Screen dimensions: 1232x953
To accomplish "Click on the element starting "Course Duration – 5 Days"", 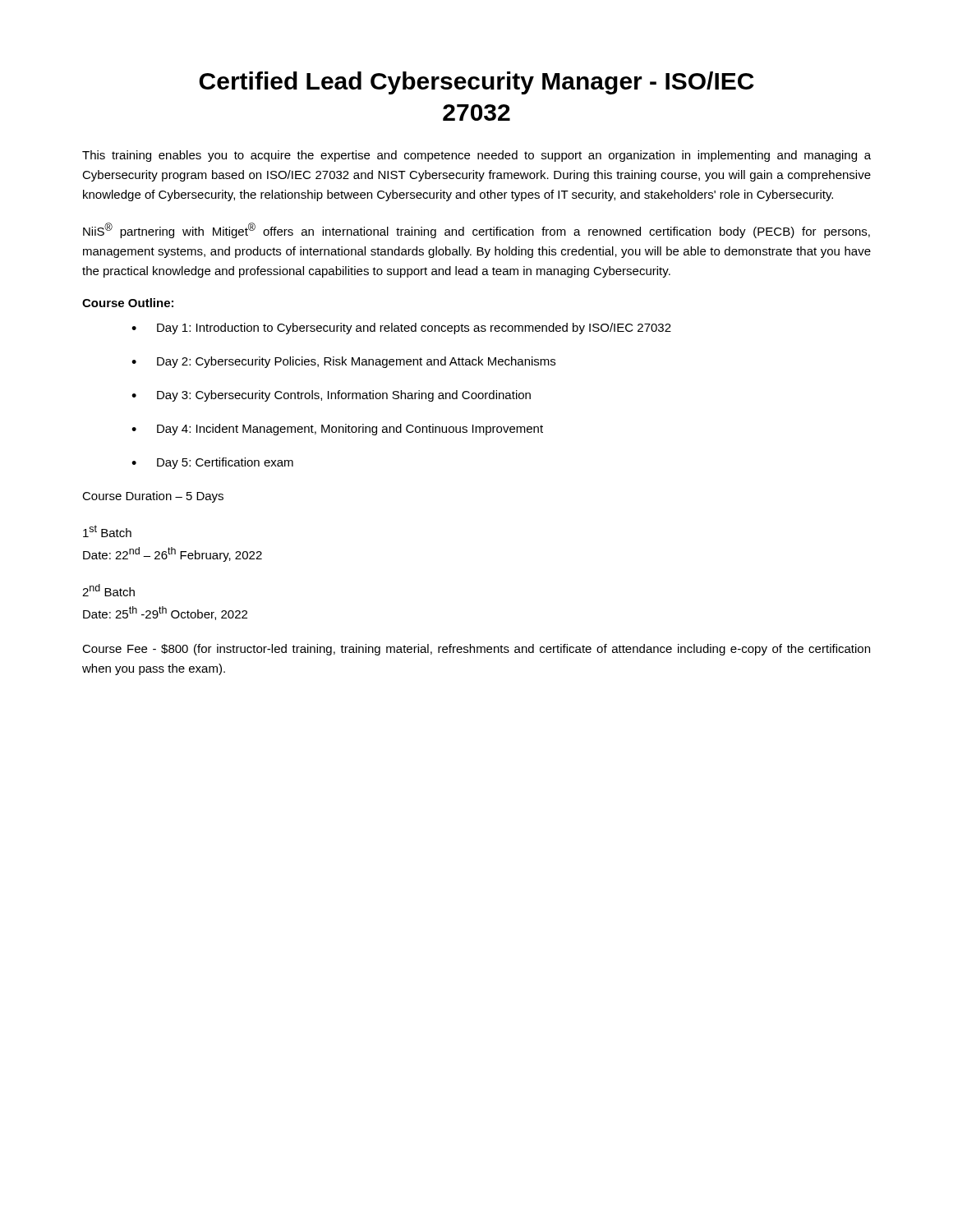I will (x=153, y=496).
